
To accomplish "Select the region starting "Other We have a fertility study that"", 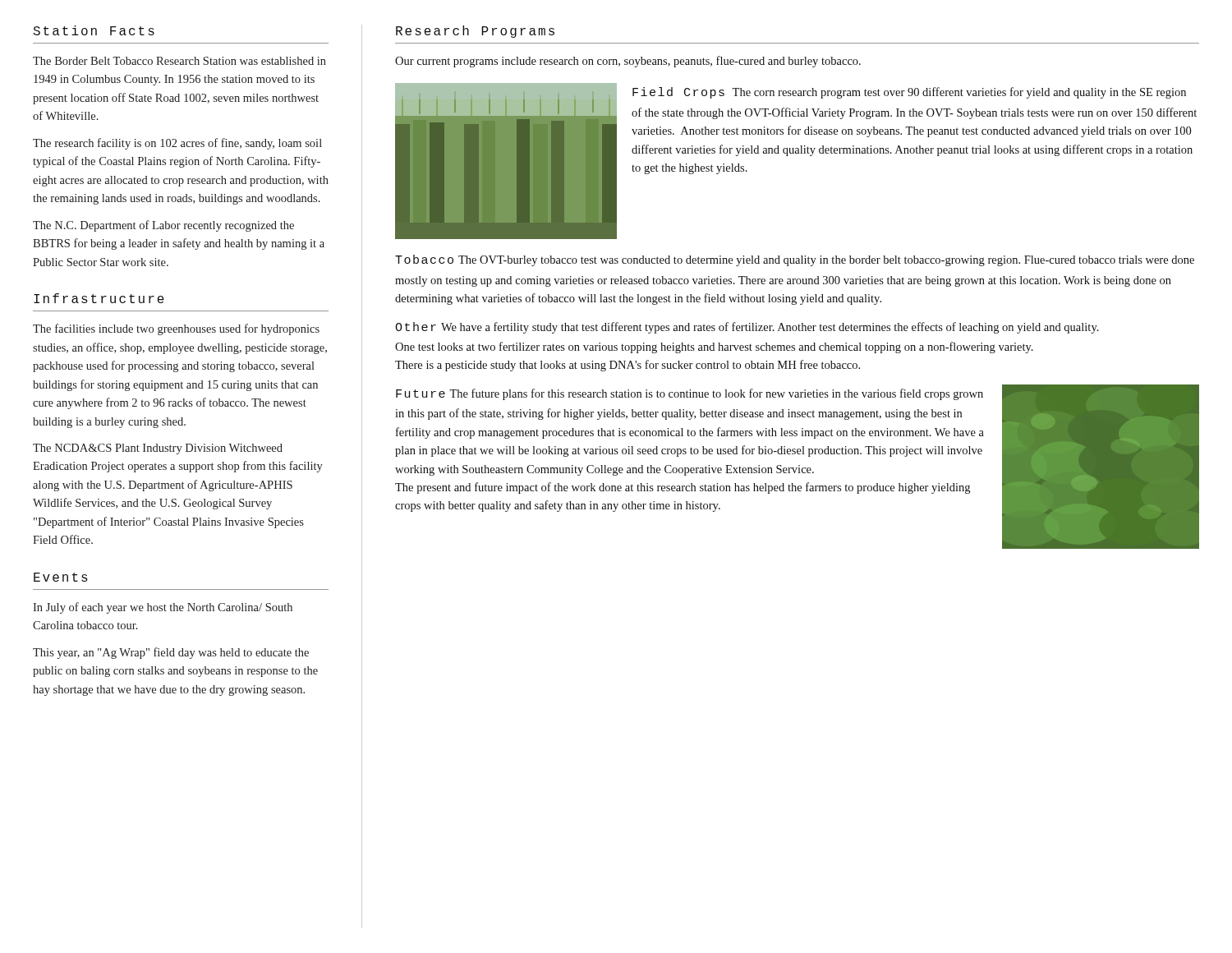I will pos(747,346).
